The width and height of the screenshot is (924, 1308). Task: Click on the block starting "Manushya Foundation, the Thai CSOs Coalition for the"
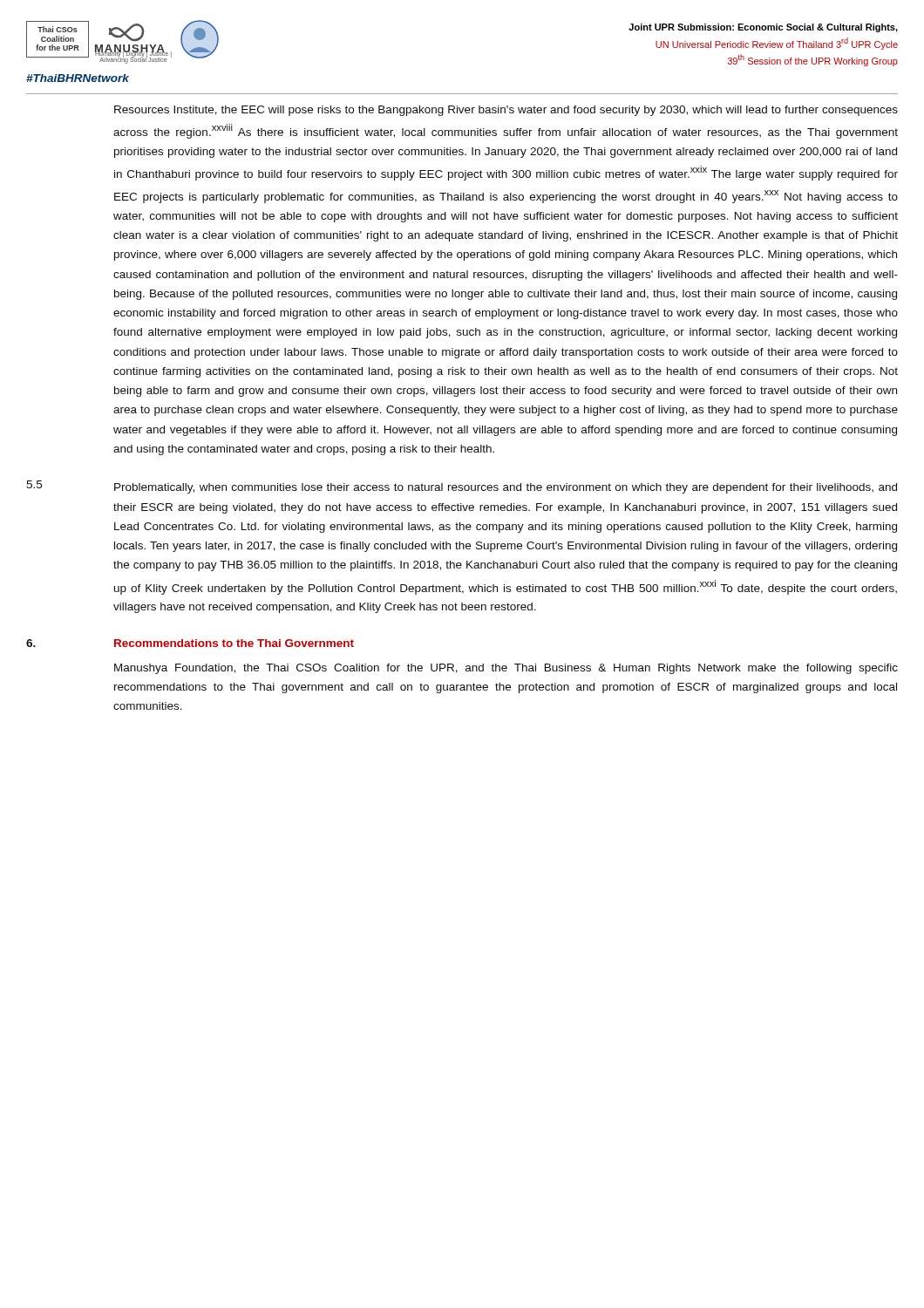click(x=506, y=687)
